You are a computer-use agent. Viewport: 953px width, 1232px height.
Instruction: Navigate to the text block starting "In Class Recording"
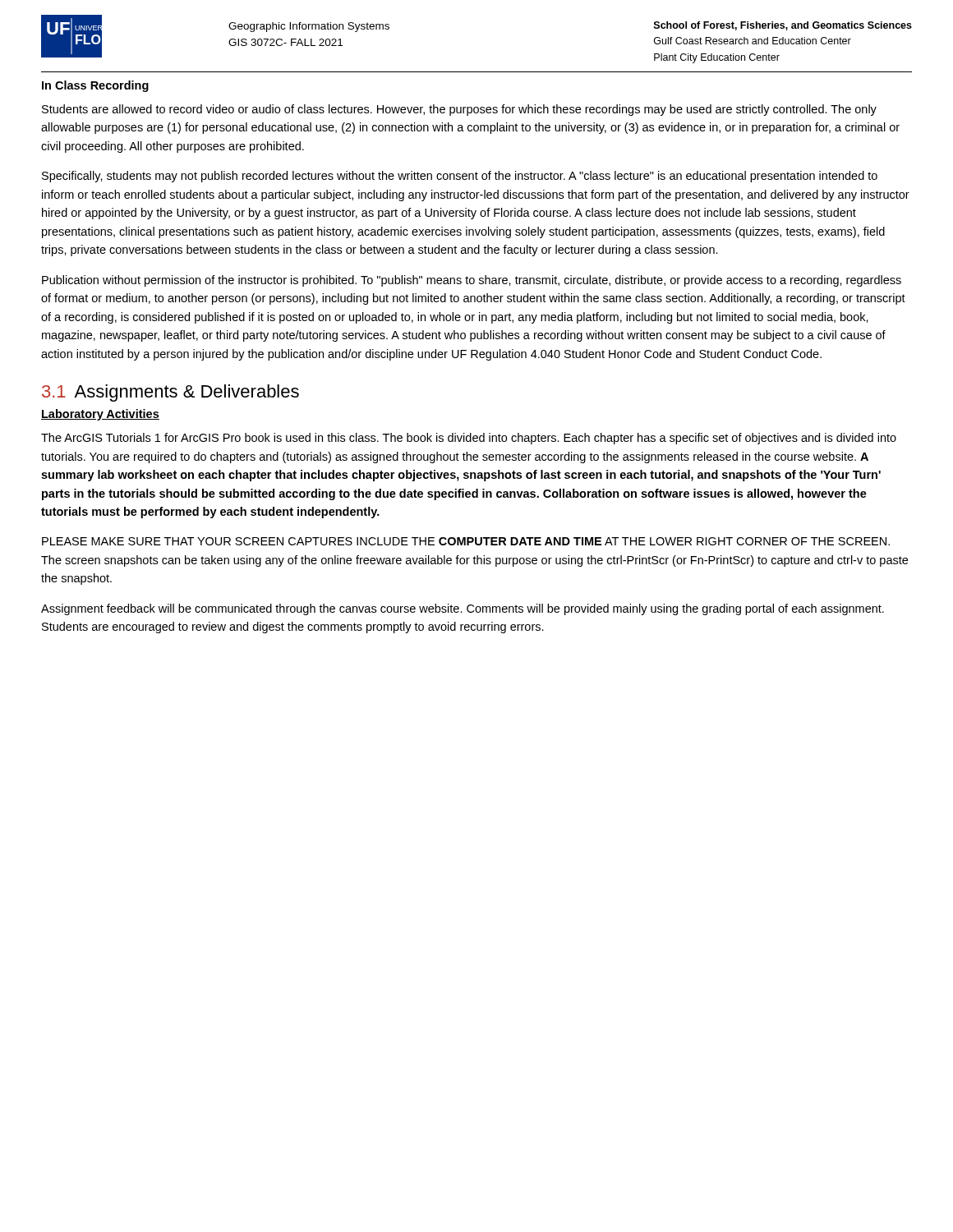tap(95, 86)
